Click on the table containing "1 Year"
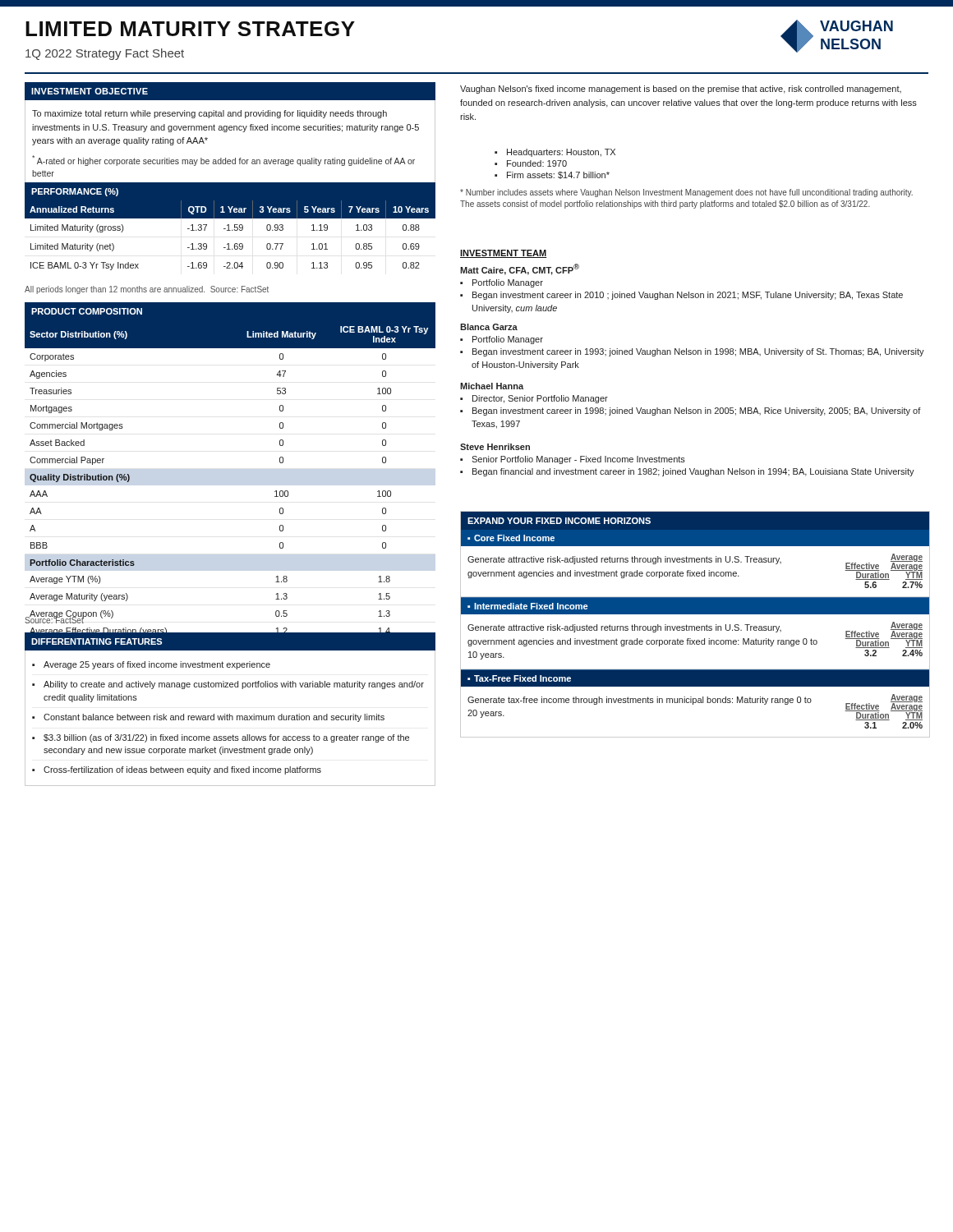The image size is (953, 1232). click(230, 237)
